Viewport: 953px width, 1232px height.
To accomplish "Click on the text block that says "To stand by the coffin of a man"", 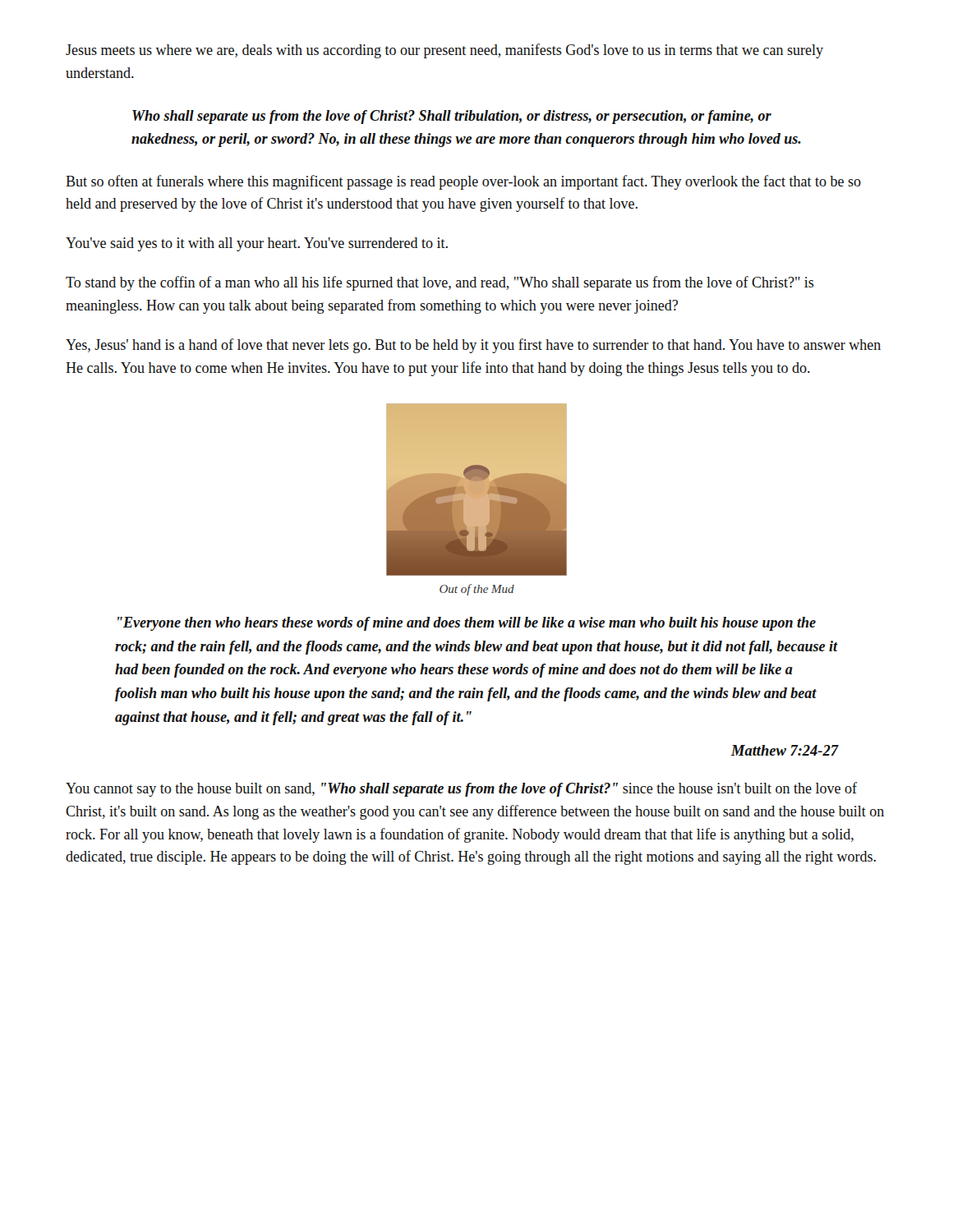I will [440, 294].
